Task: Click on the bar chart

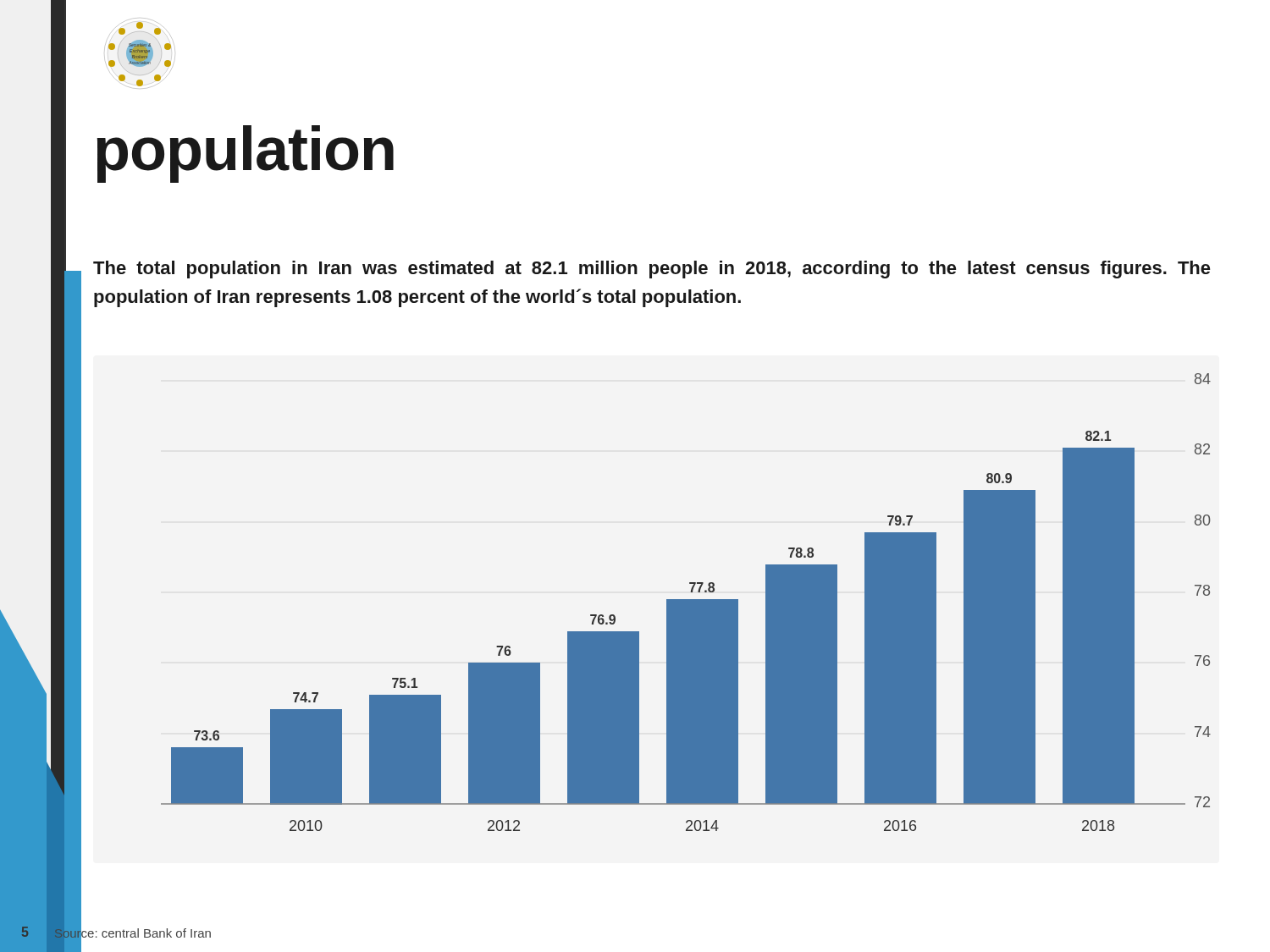Action: [x=656, y=609]
